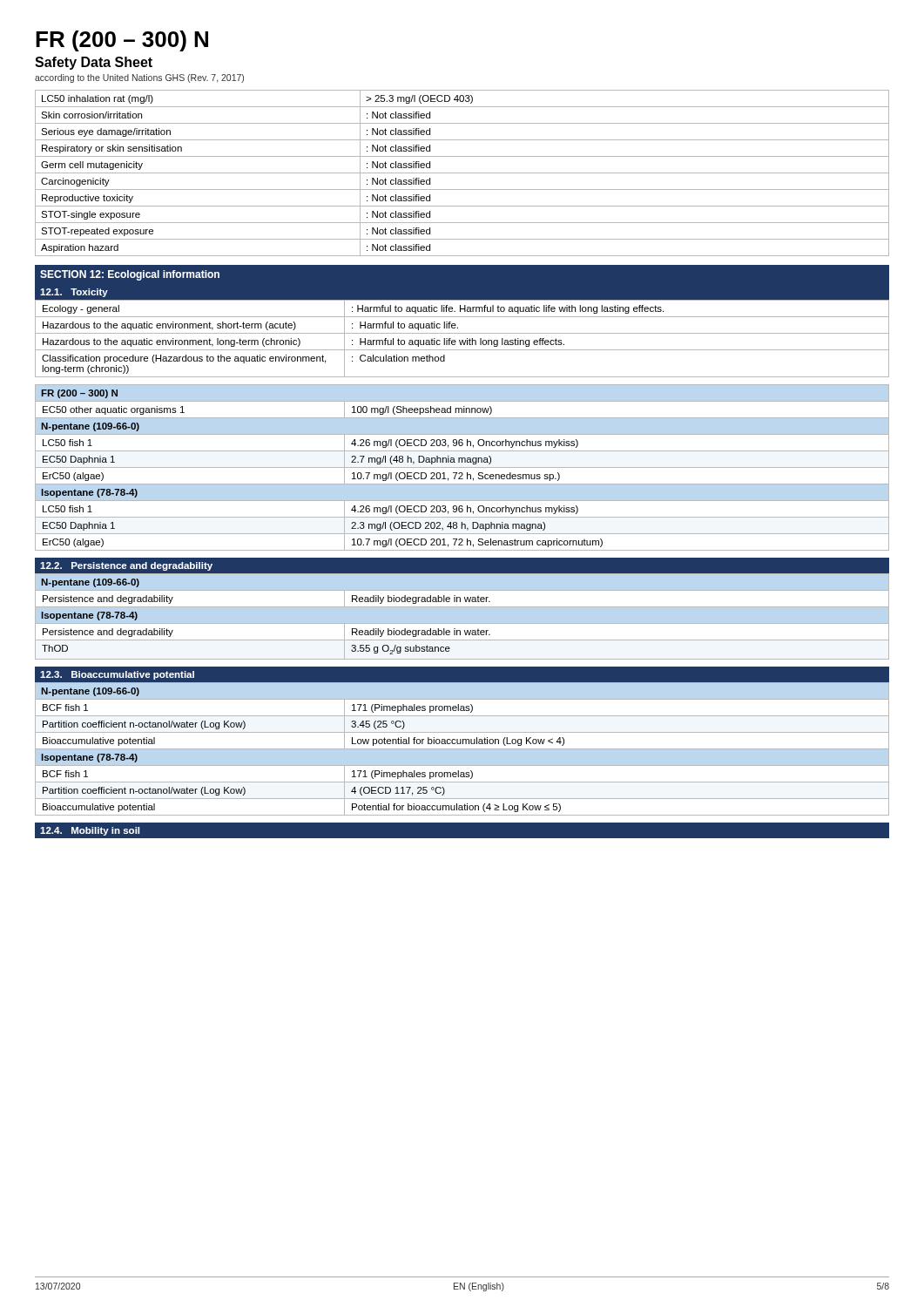Select the passage starting "12.2. Persistence and"
This screenshot has height=1307, width=924.
[x=462, y=566]
